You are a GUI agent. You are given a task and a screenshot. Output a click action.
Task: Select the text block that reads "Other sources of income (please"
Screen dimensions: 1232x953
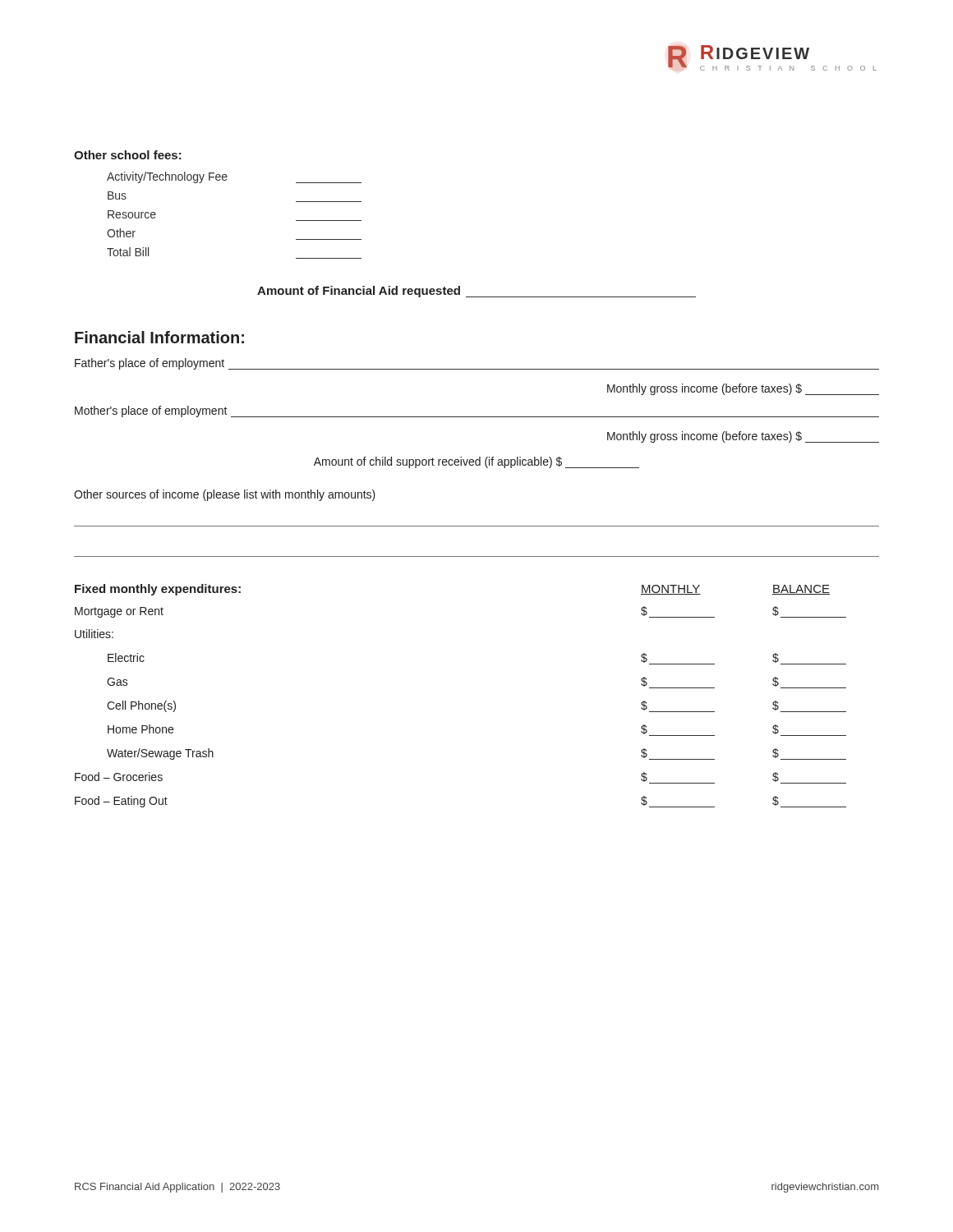point(225,494)
